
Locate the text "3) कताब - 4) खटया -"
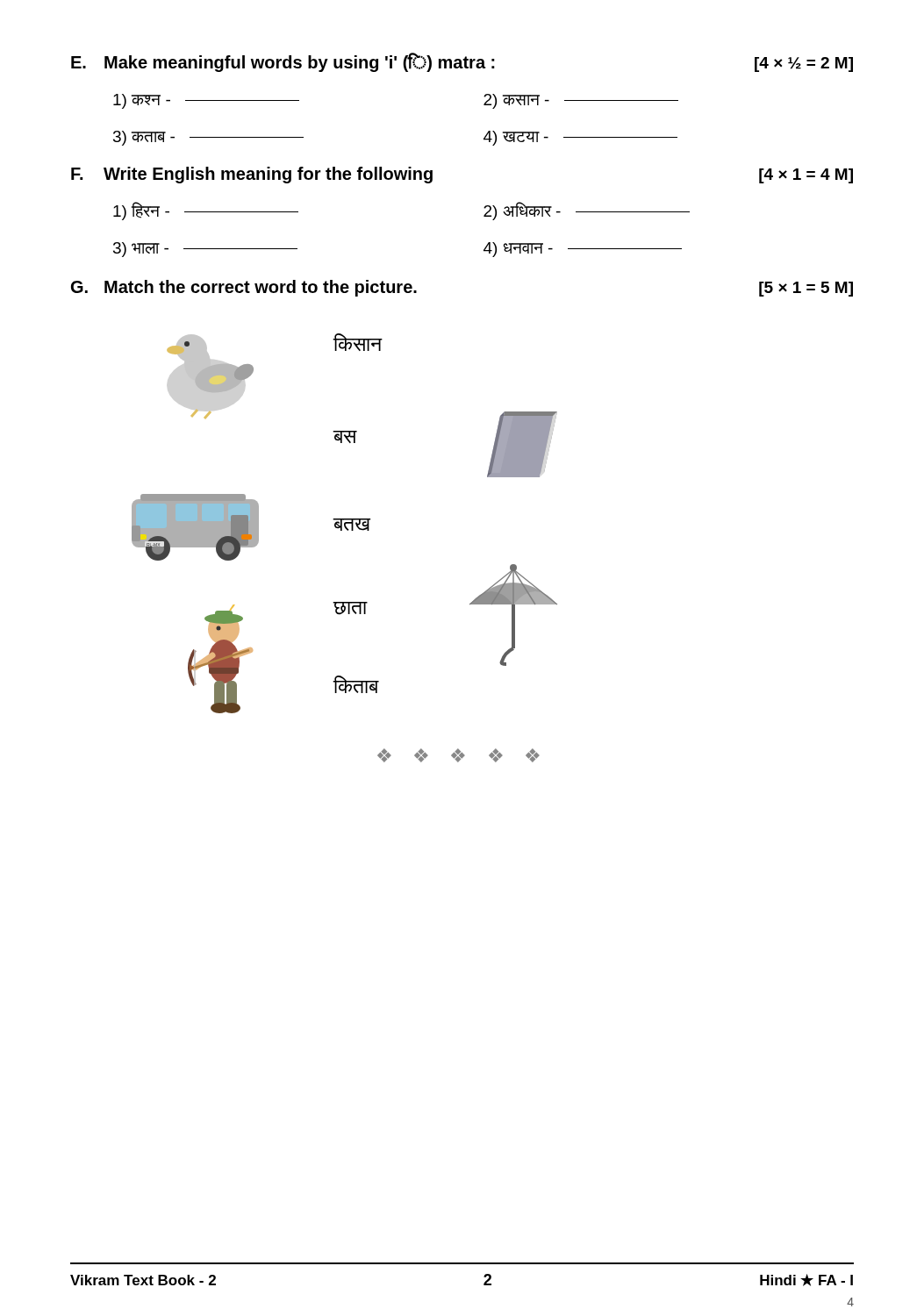click(x=483, y=137)
